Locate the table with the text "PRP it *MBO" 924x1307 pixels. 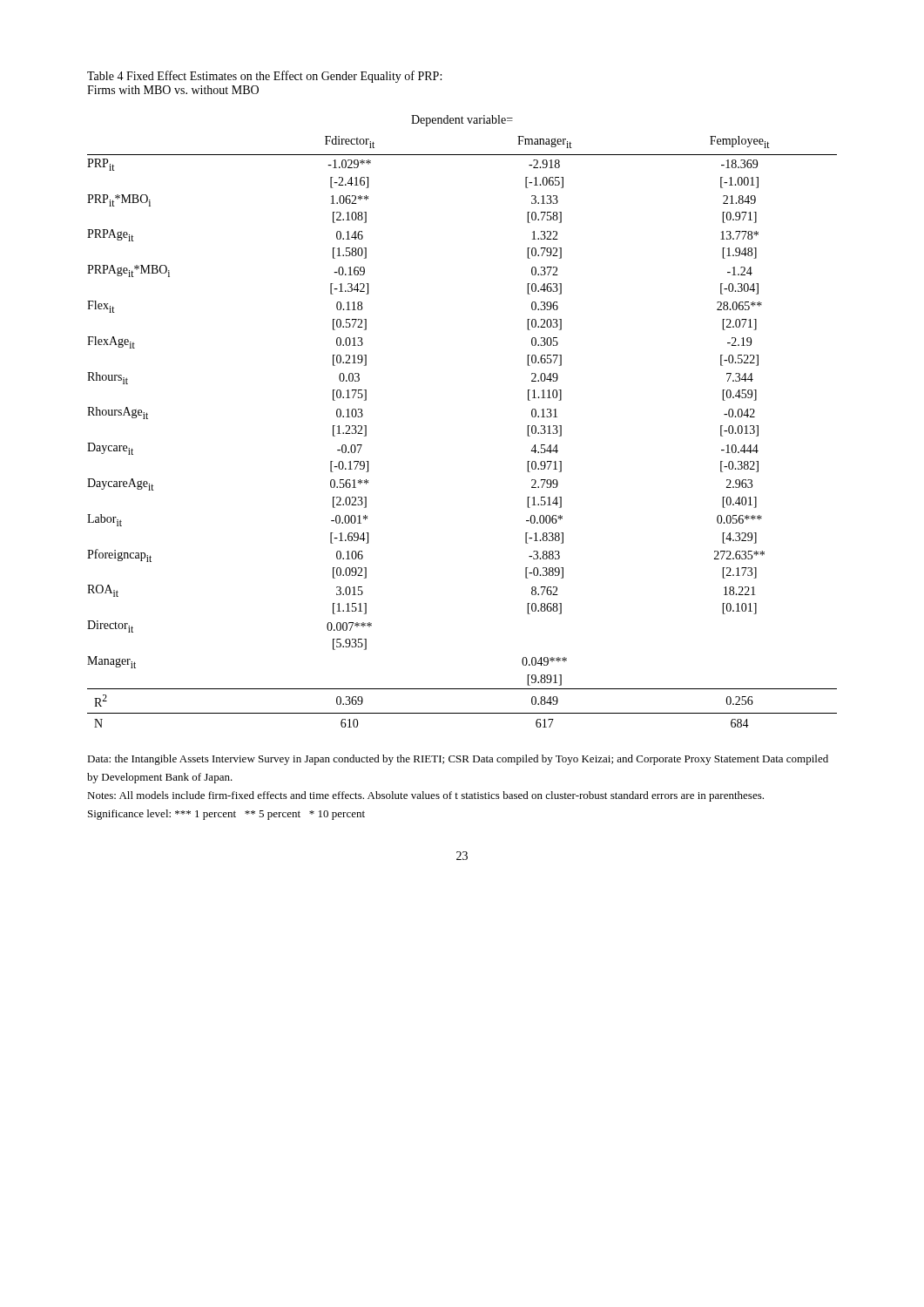(x=462, y=424)
